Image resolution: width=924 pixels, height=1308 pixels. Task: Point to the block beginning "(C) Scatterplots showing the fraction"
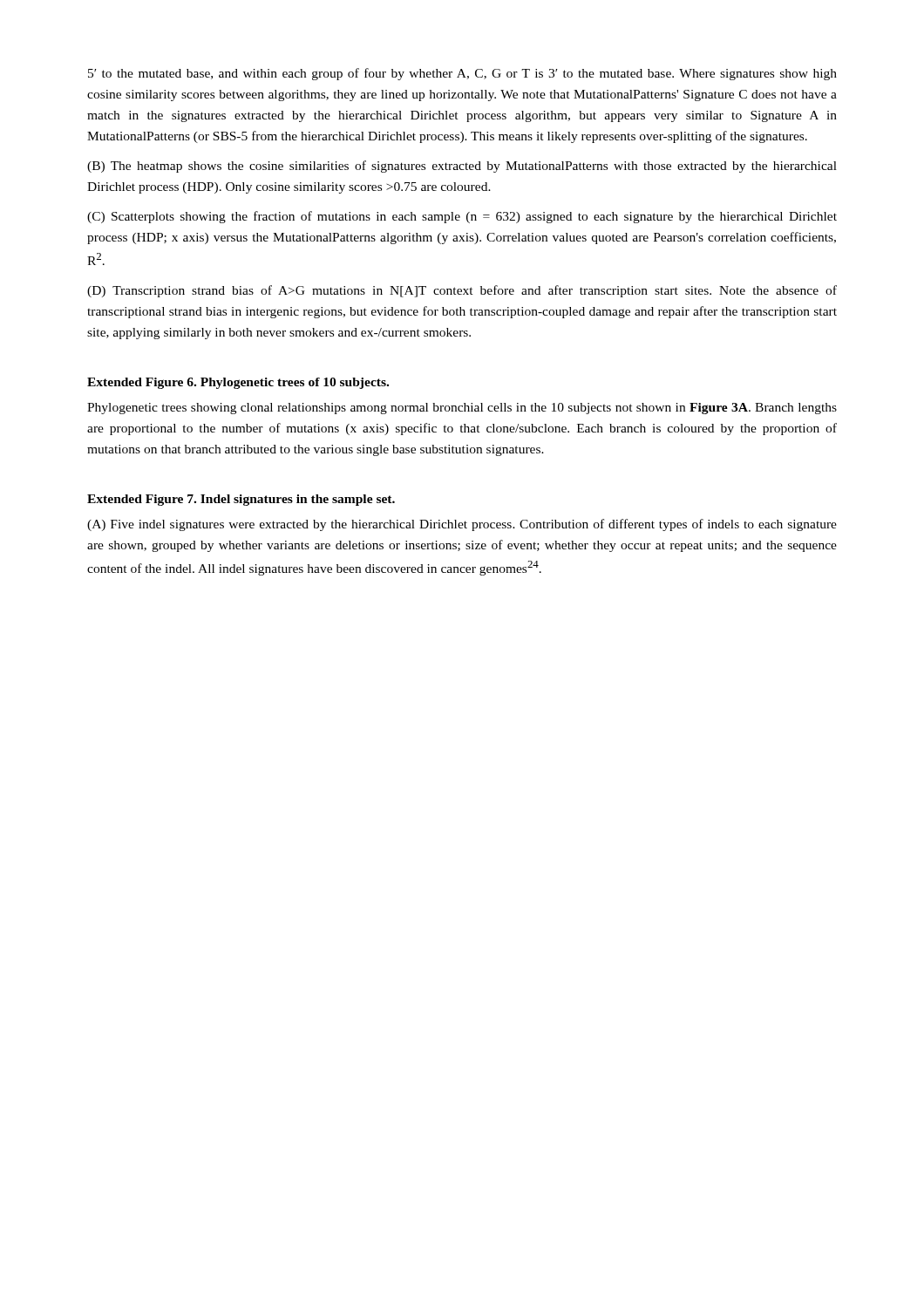click(462, 238)
